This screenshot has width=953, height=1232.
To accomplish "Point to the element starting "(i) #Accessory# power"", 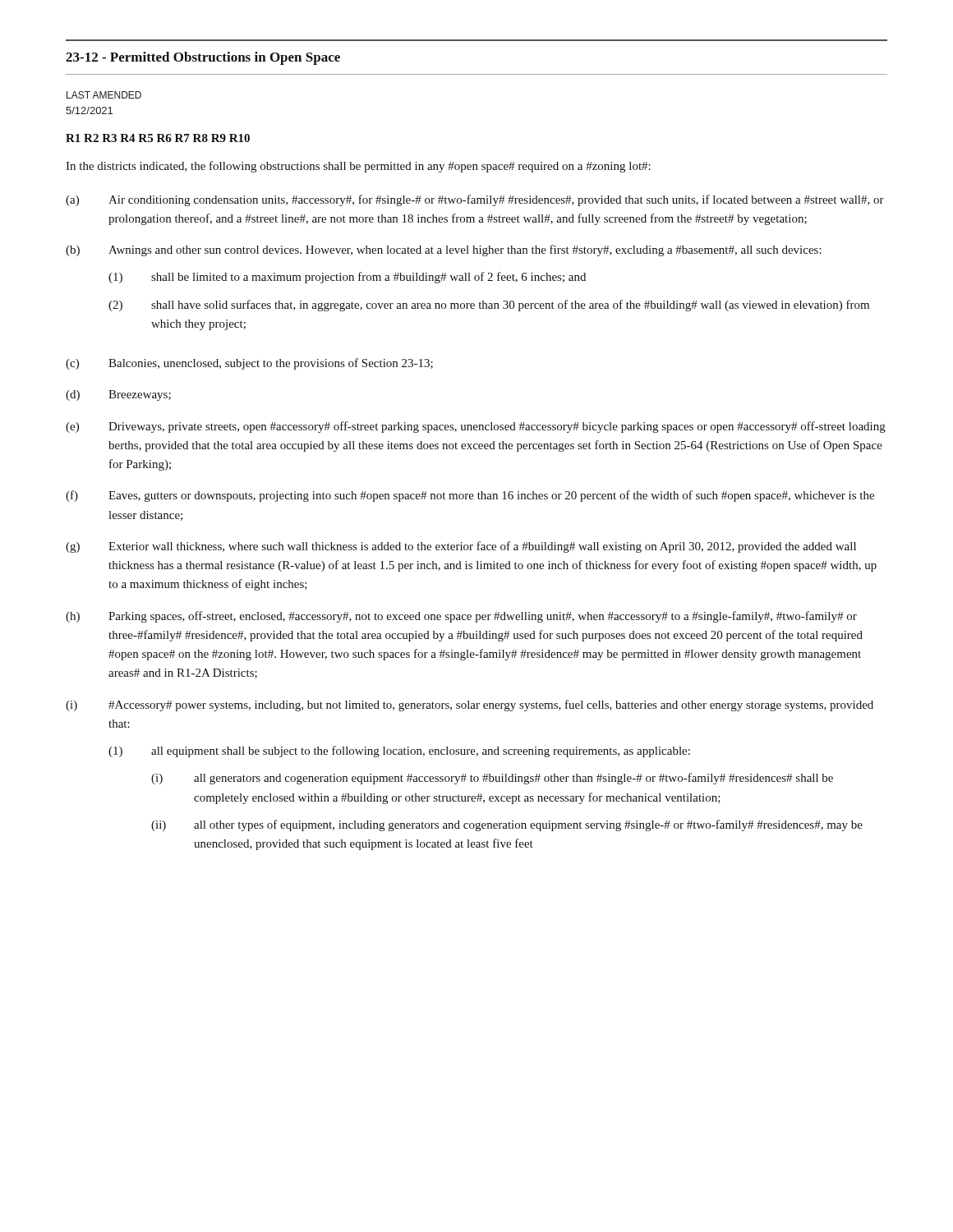I will (476, 783).
